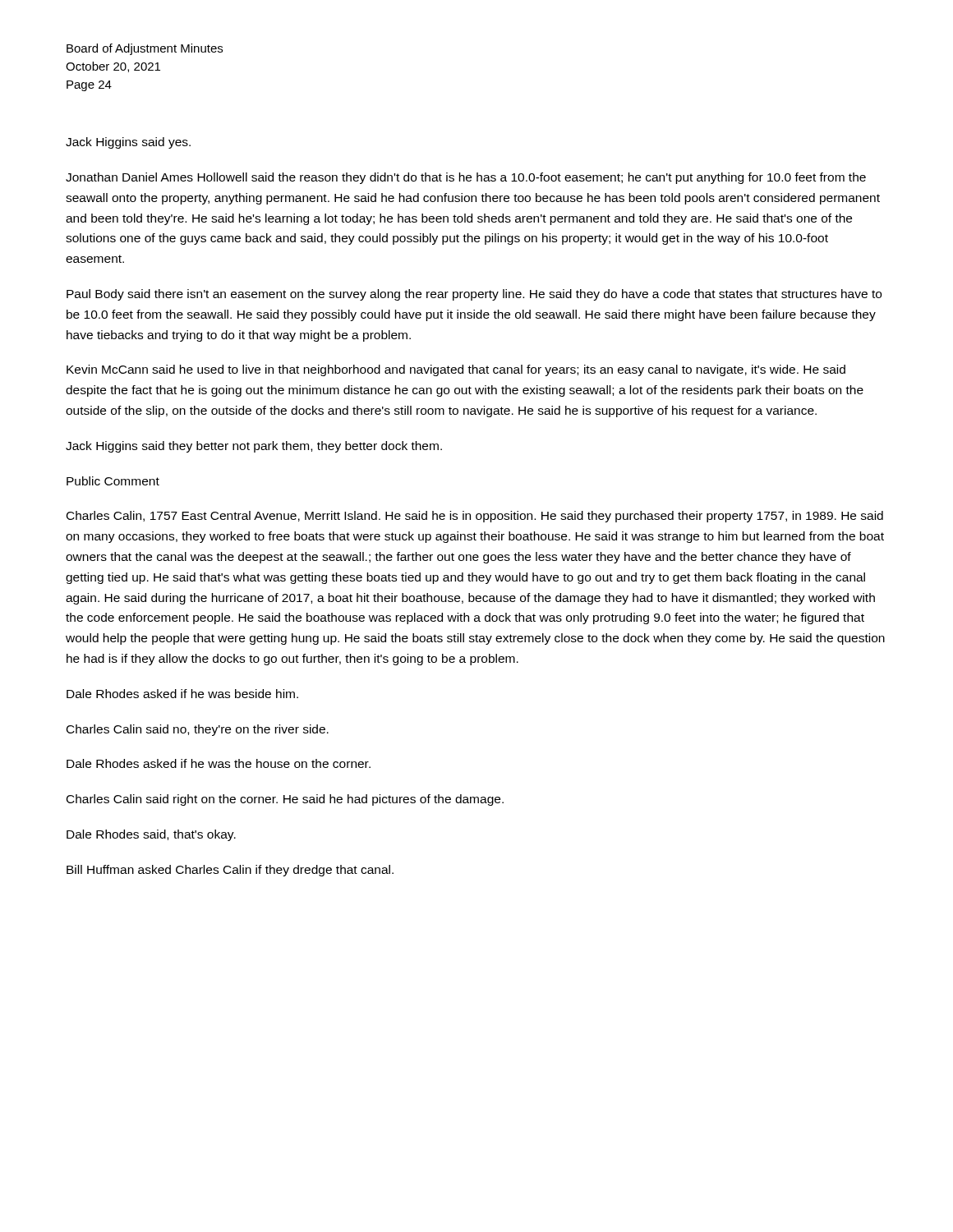Point to the element starting "Charles Calin, 1757 East"

(x=475, y=587)
